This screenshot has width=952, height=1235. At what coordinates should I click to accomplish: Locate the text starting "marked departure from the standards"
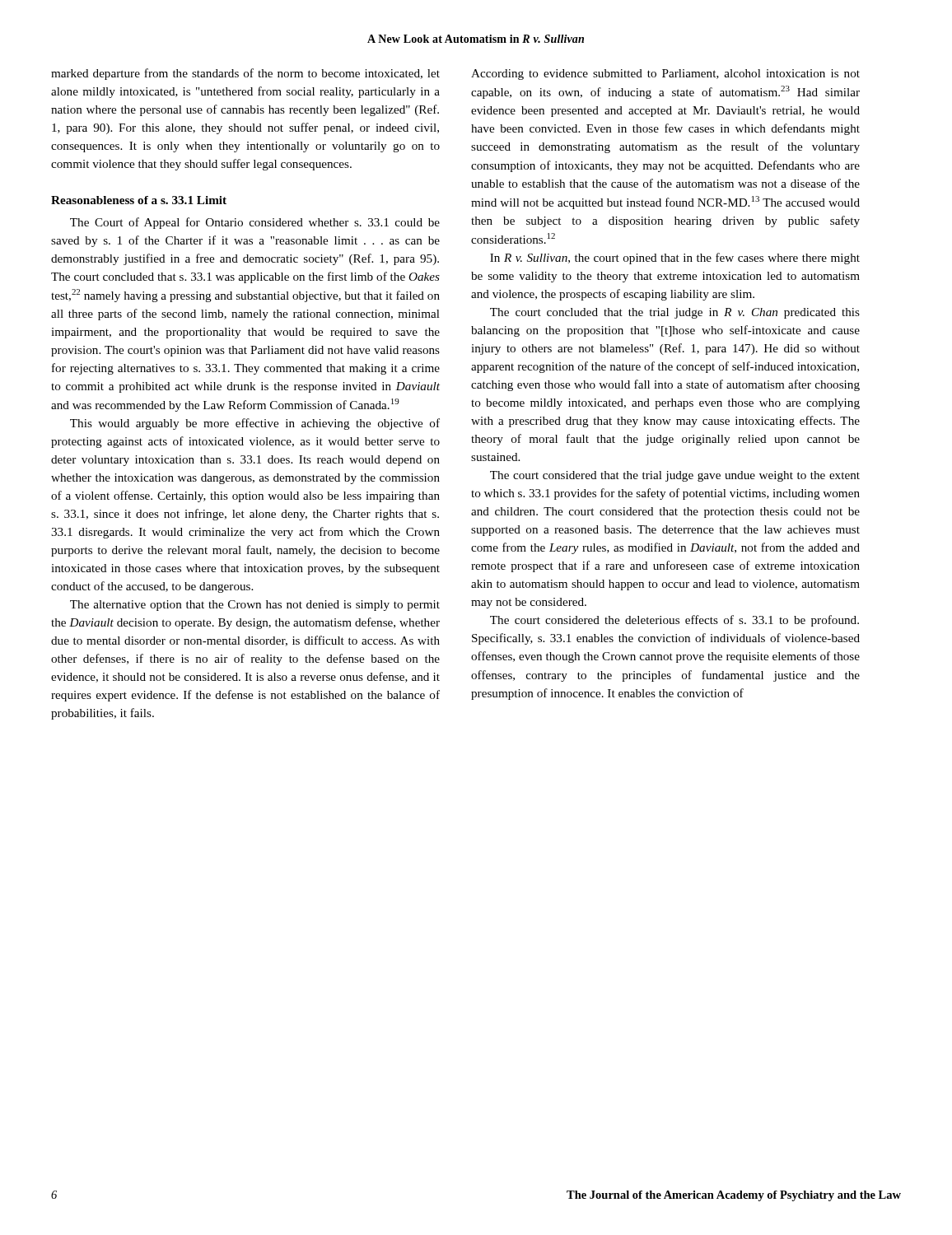point(245,119)
